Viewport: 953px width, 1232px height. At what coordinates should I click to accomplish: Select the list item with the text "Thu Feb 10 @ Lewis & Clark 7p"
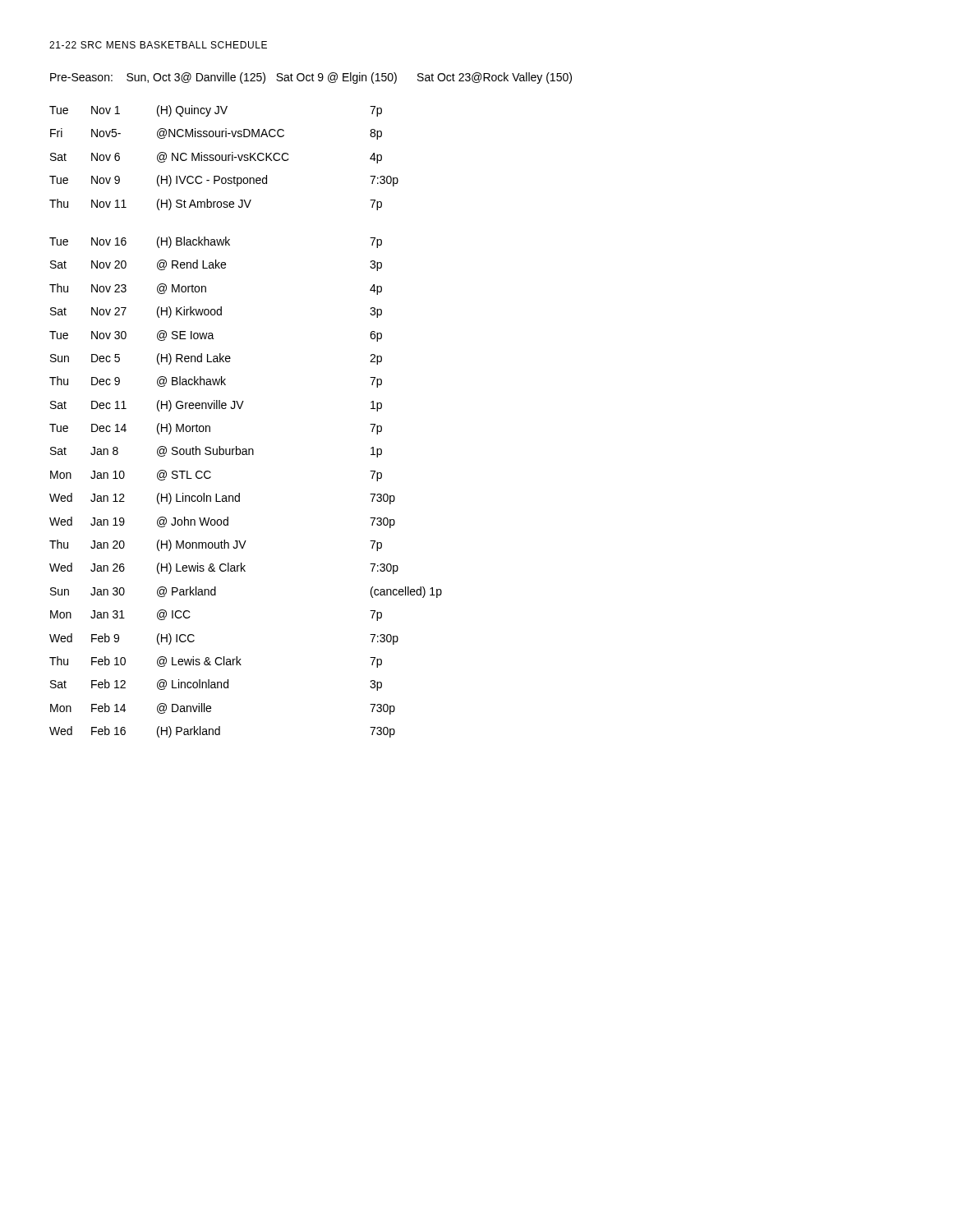click(x=216, y=662)
